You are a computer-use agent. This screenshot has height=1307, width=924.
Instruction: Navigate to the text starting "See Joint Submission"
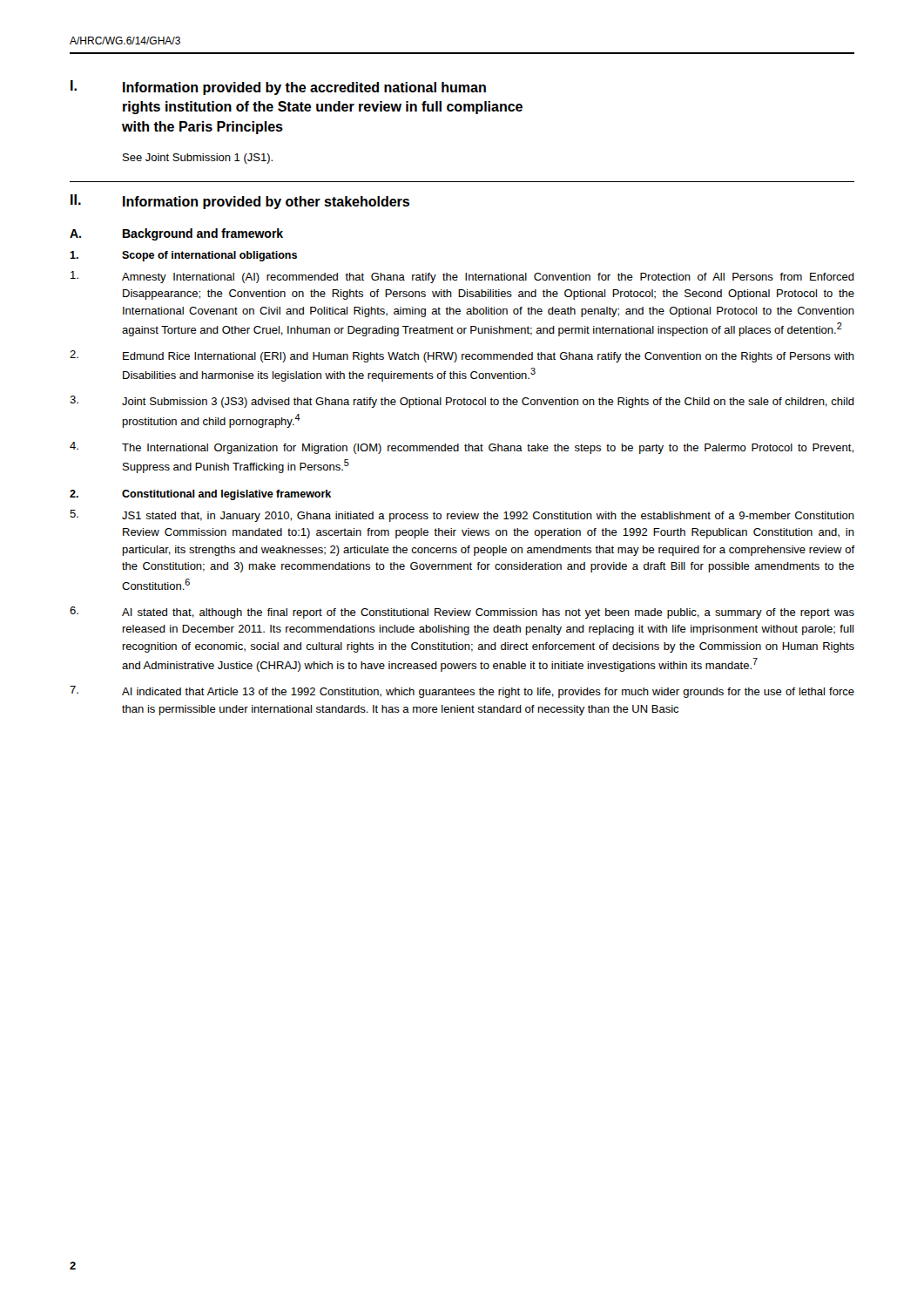pyautogui.click(x=198, y=157)
